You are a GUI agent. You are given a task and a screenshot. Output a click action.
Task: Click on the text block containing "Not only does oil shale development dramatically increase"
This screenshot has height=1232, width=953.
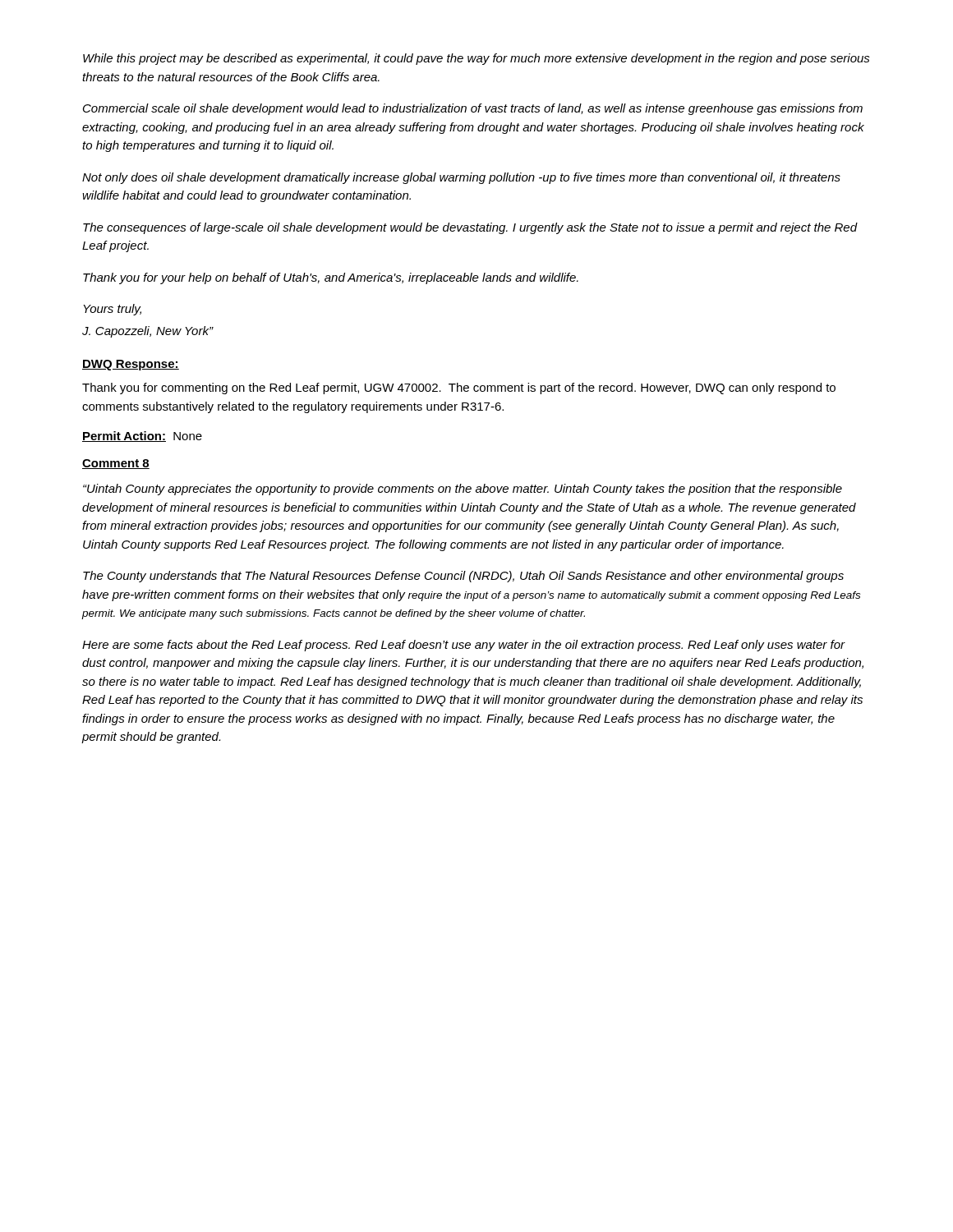(x=476, y=186)
